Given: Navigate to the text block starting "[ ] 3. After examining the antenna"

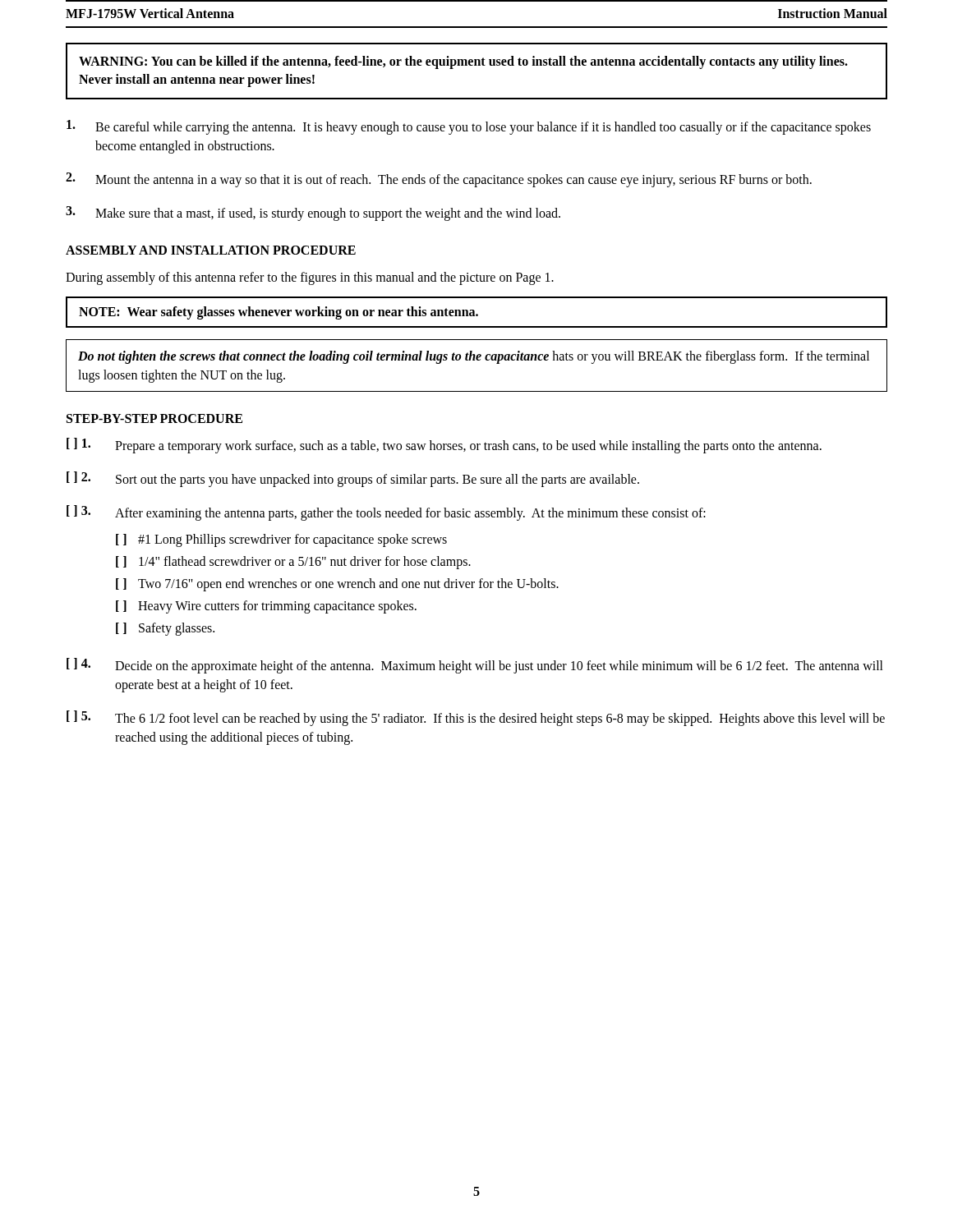Looking at the screenshot, I should 476,573.
